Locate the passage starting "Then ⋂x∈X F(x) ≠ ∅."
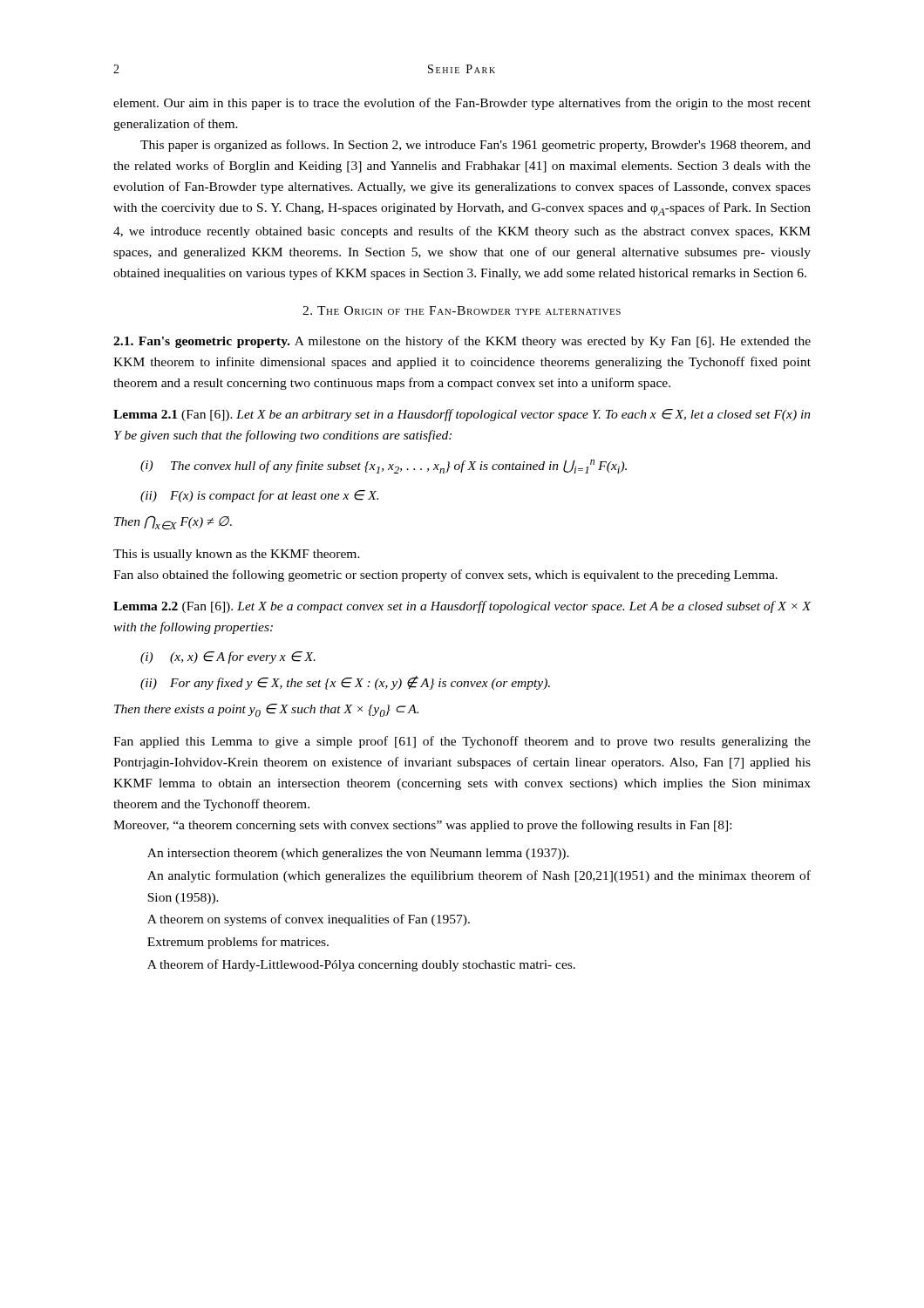Viewport: 924px width, 1308px height. pyautogui.click(x=173, y=522)
